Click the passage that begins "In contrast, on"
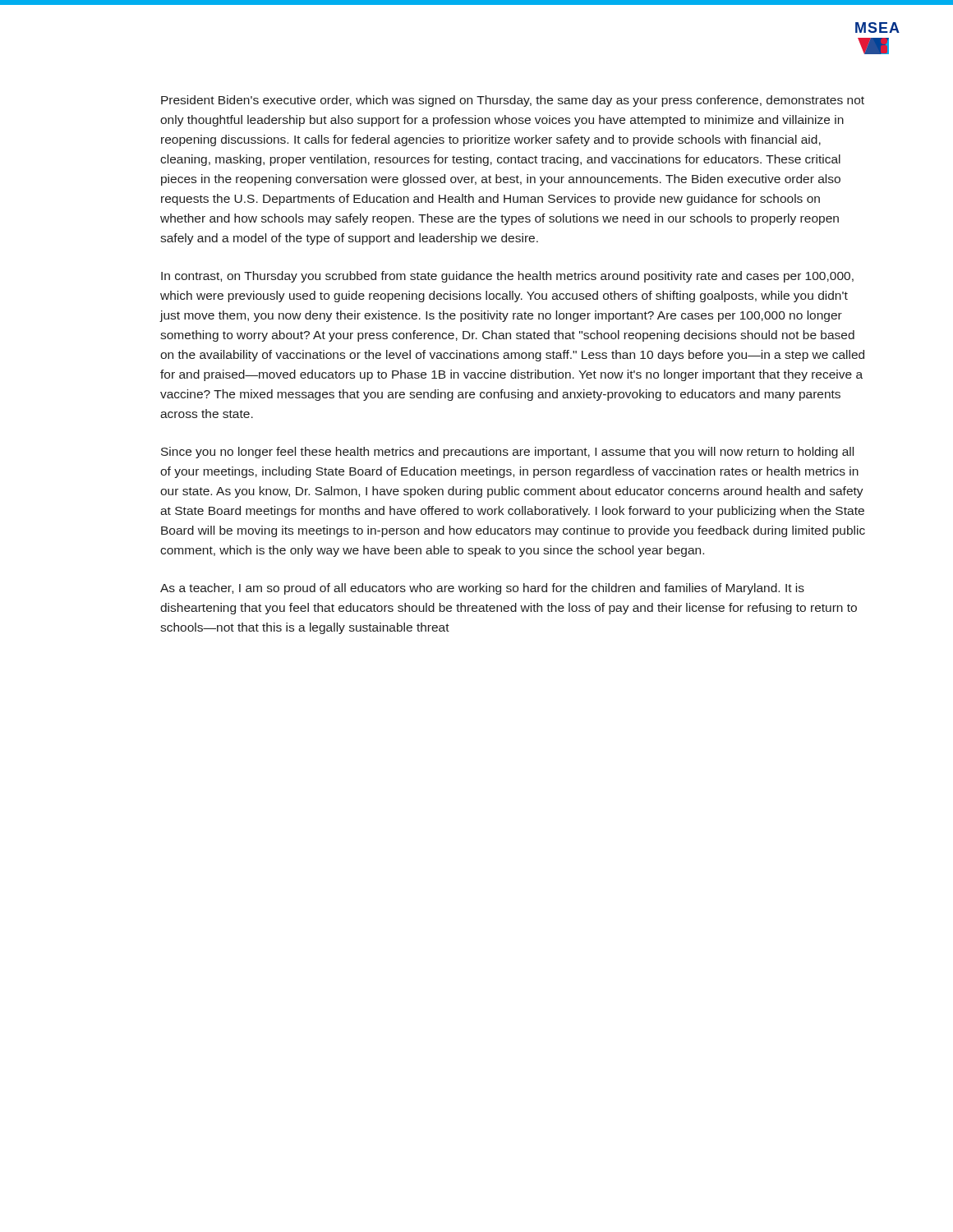The image size is (953, 1232). [x=513, y=345]
